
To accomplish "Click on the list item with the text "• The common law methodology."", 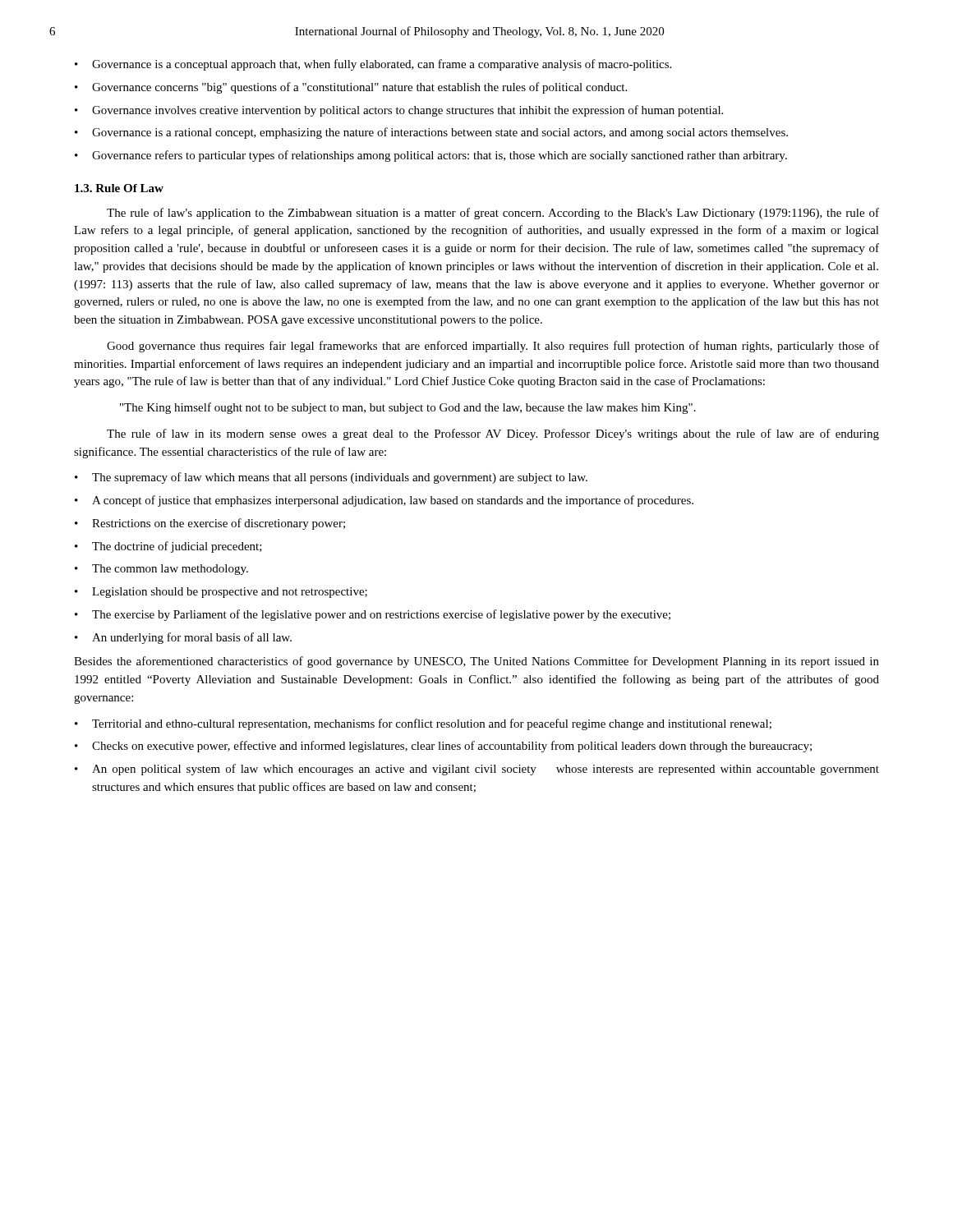I will (x=161, y=570).
